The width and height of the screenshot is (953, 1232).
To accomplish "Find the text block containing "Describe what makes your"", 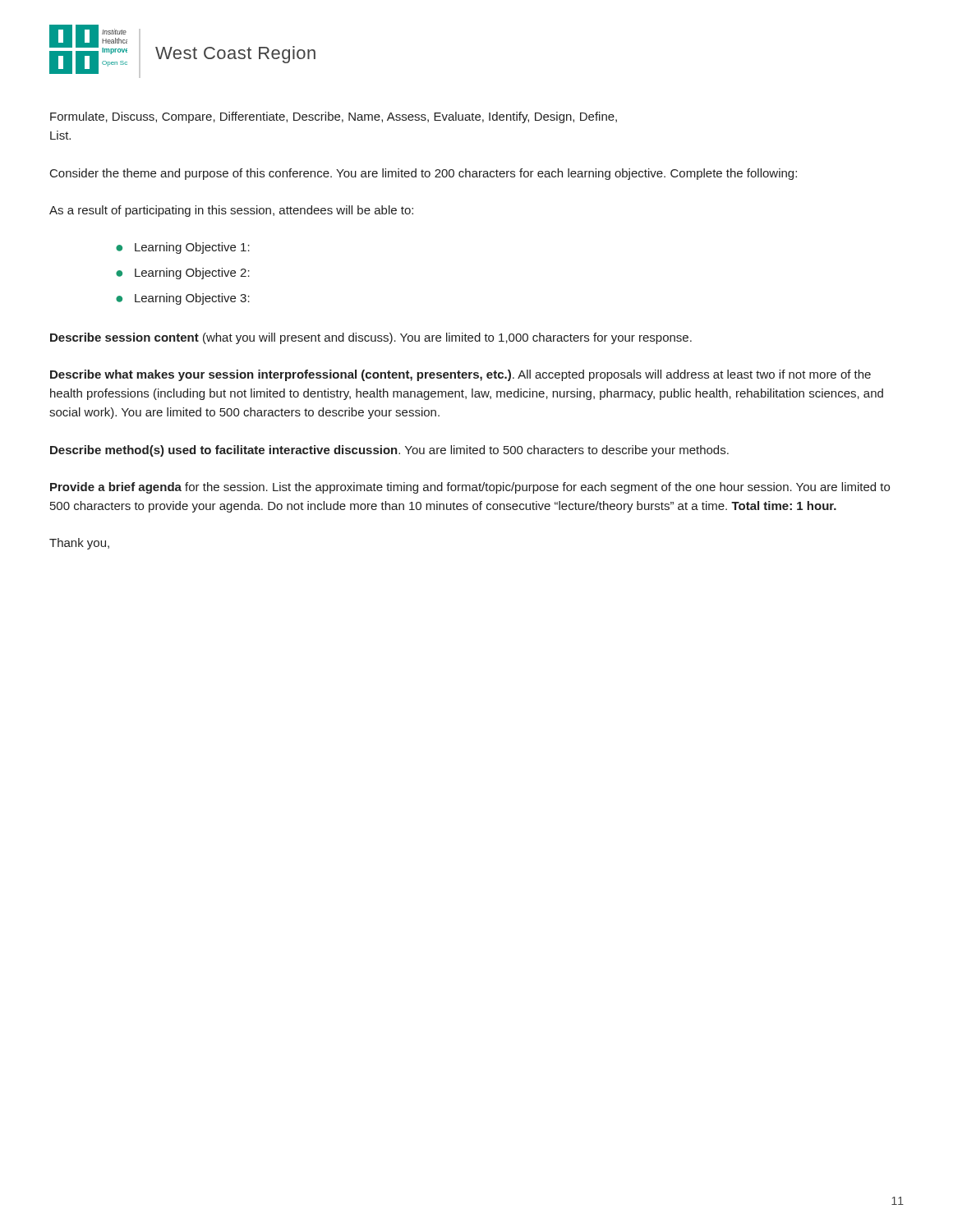I will tap(467, 393).
